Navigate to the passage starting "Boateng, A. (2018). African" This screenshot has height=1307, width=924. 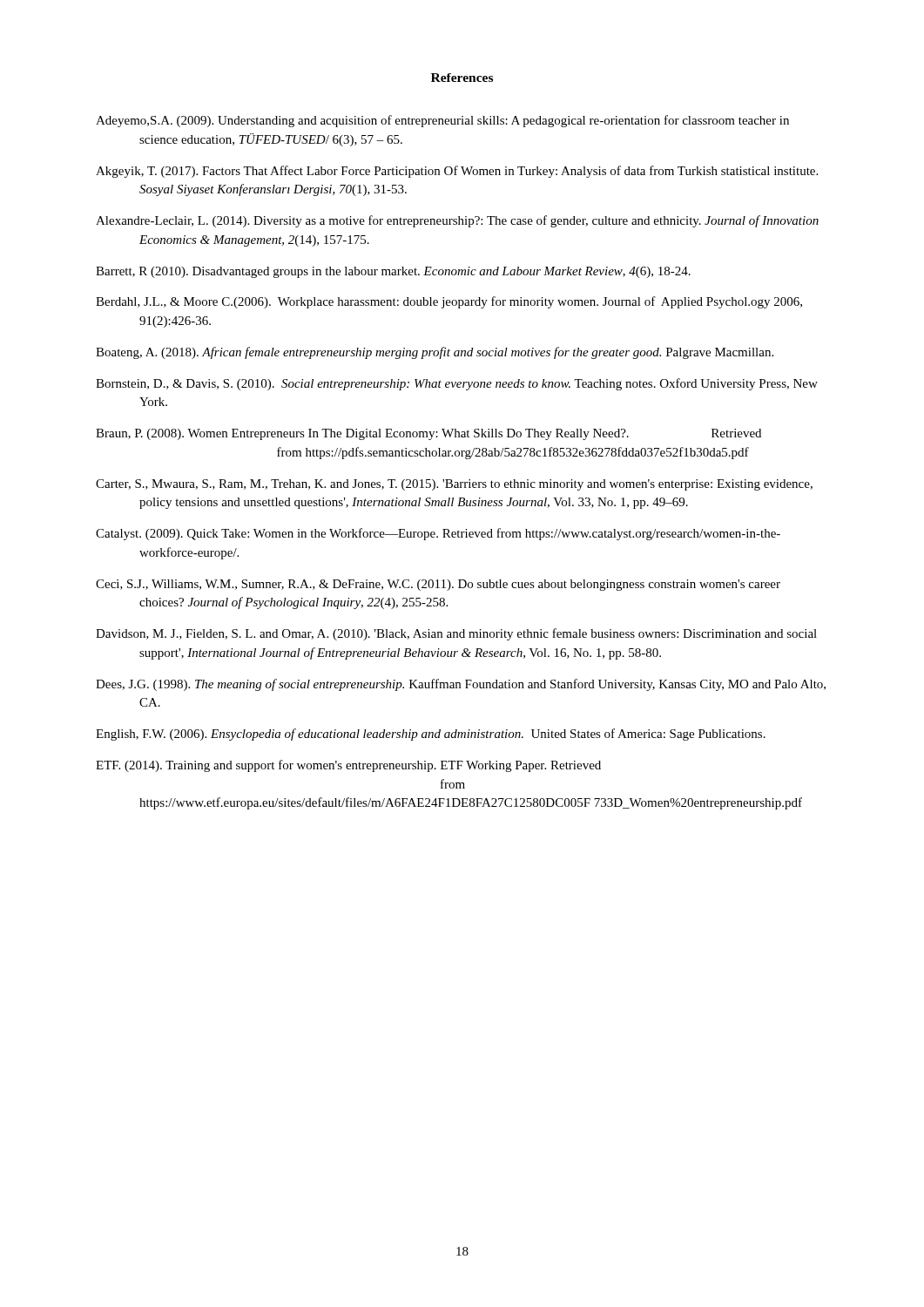coord(435,352)
